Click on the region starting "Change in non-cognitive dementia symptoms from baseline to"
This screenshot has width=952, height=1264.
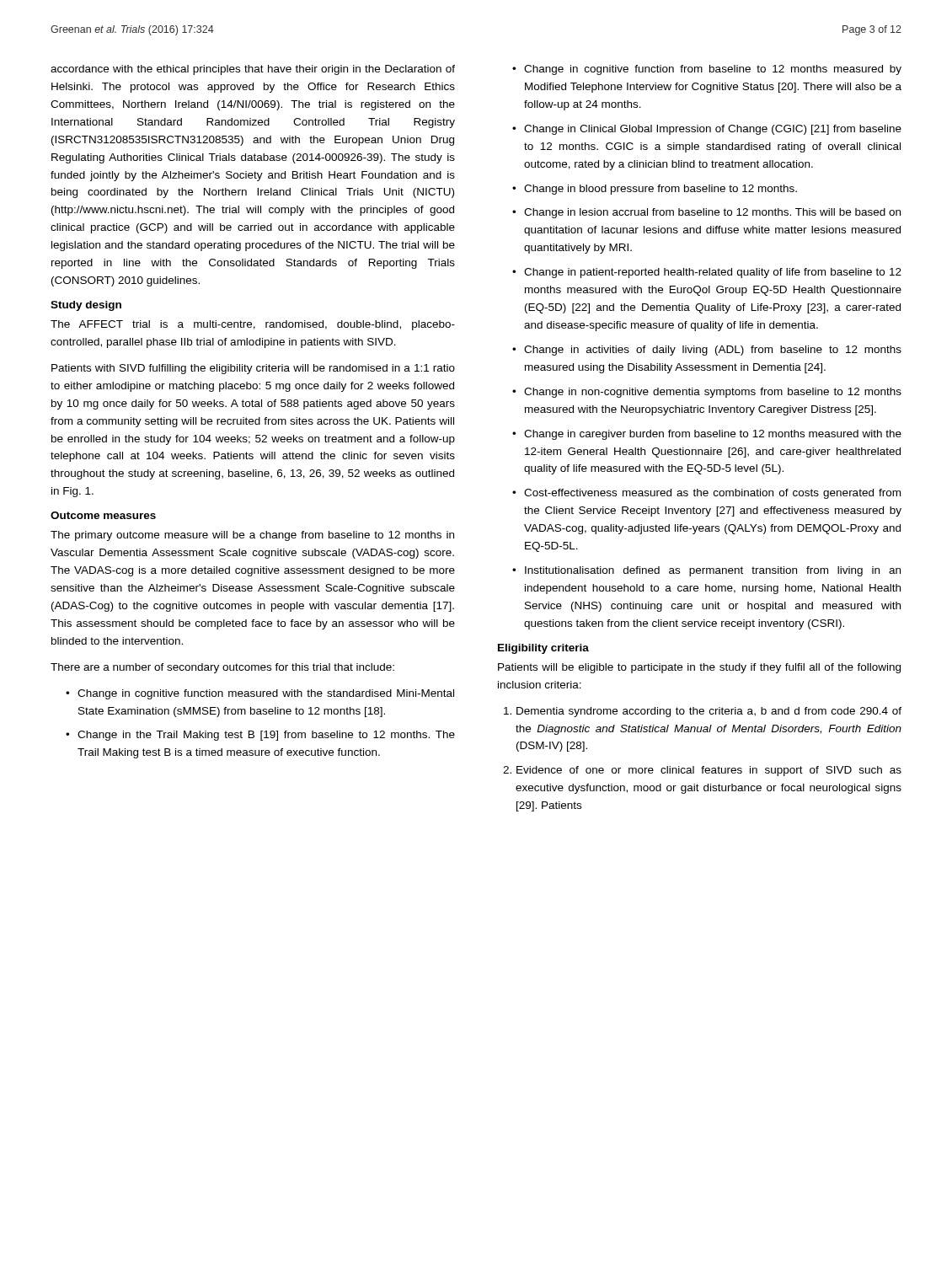[x=713, y=400]
